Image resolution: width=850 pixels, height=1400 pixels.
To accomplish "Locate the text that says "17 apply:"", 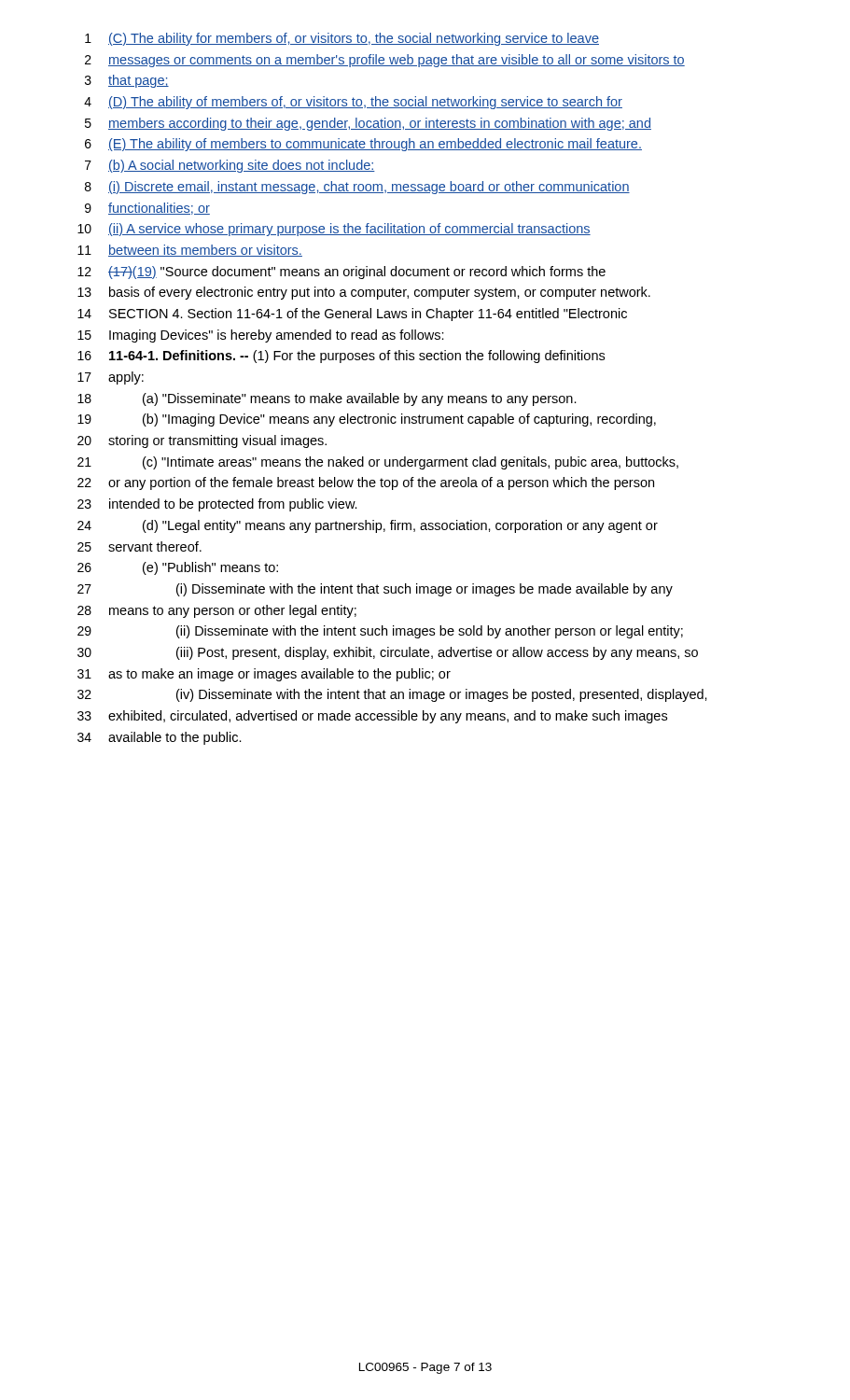I will click(111, 378).
